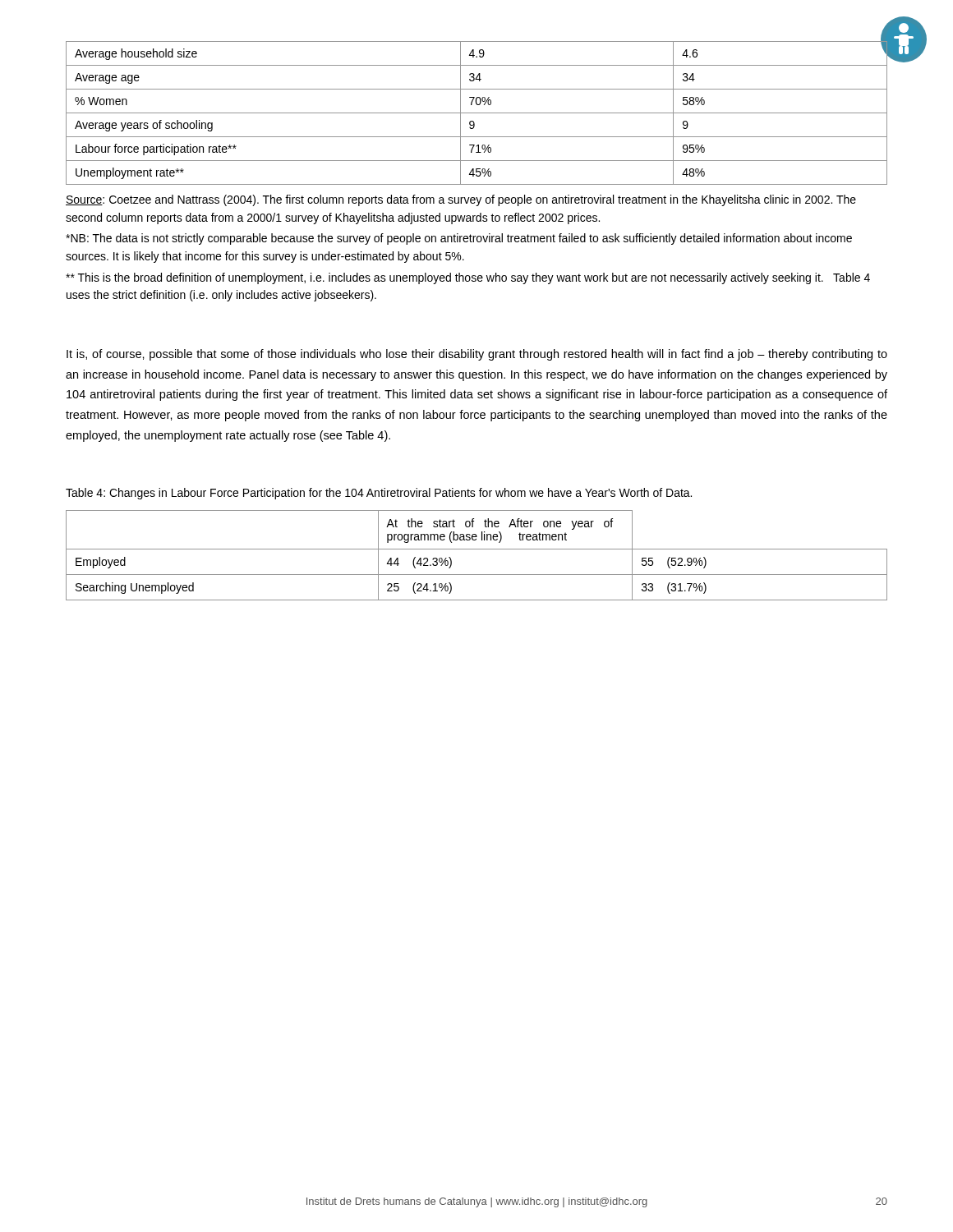Find the logo
The height and width of the screenshot is (1232, 953).
coord(904,39)
